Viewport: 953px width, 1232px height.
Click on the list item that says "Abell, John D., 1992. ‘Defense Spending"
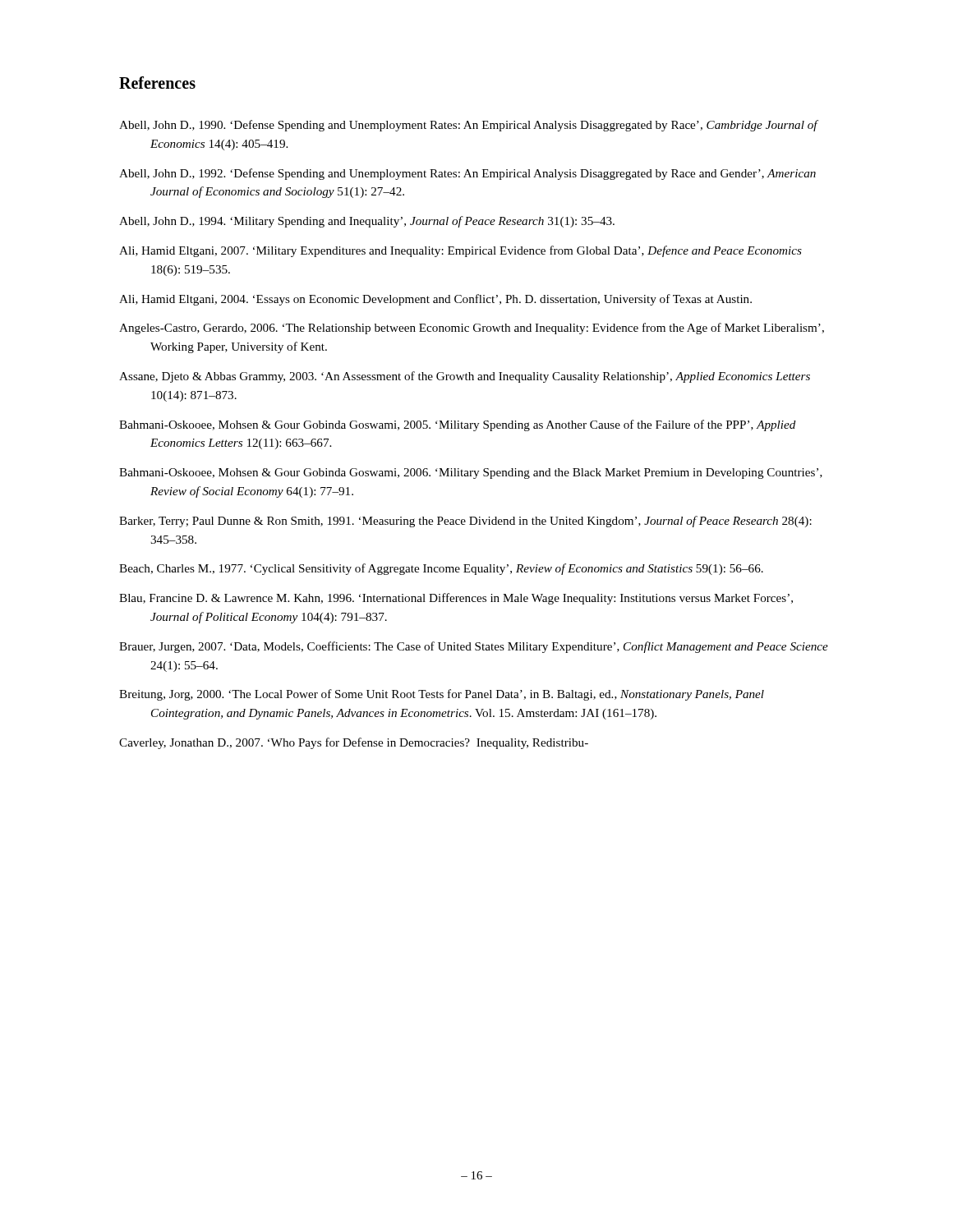pyautogui.click(x=468, y=182)
